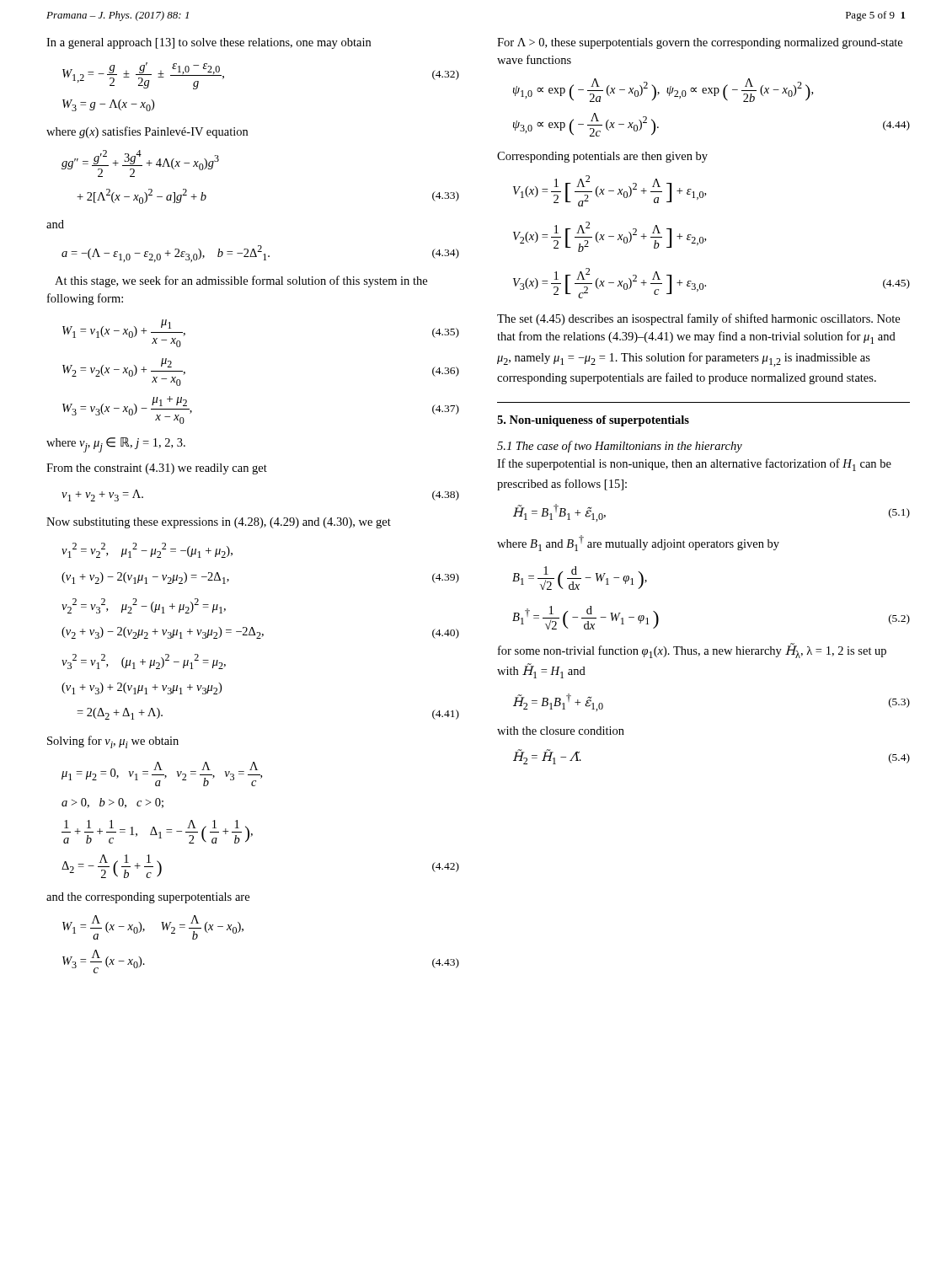
Task: Point to the block starting "V1(x) = 12 [ Λ2a2 (x"
Action: [x=711, y=238]
